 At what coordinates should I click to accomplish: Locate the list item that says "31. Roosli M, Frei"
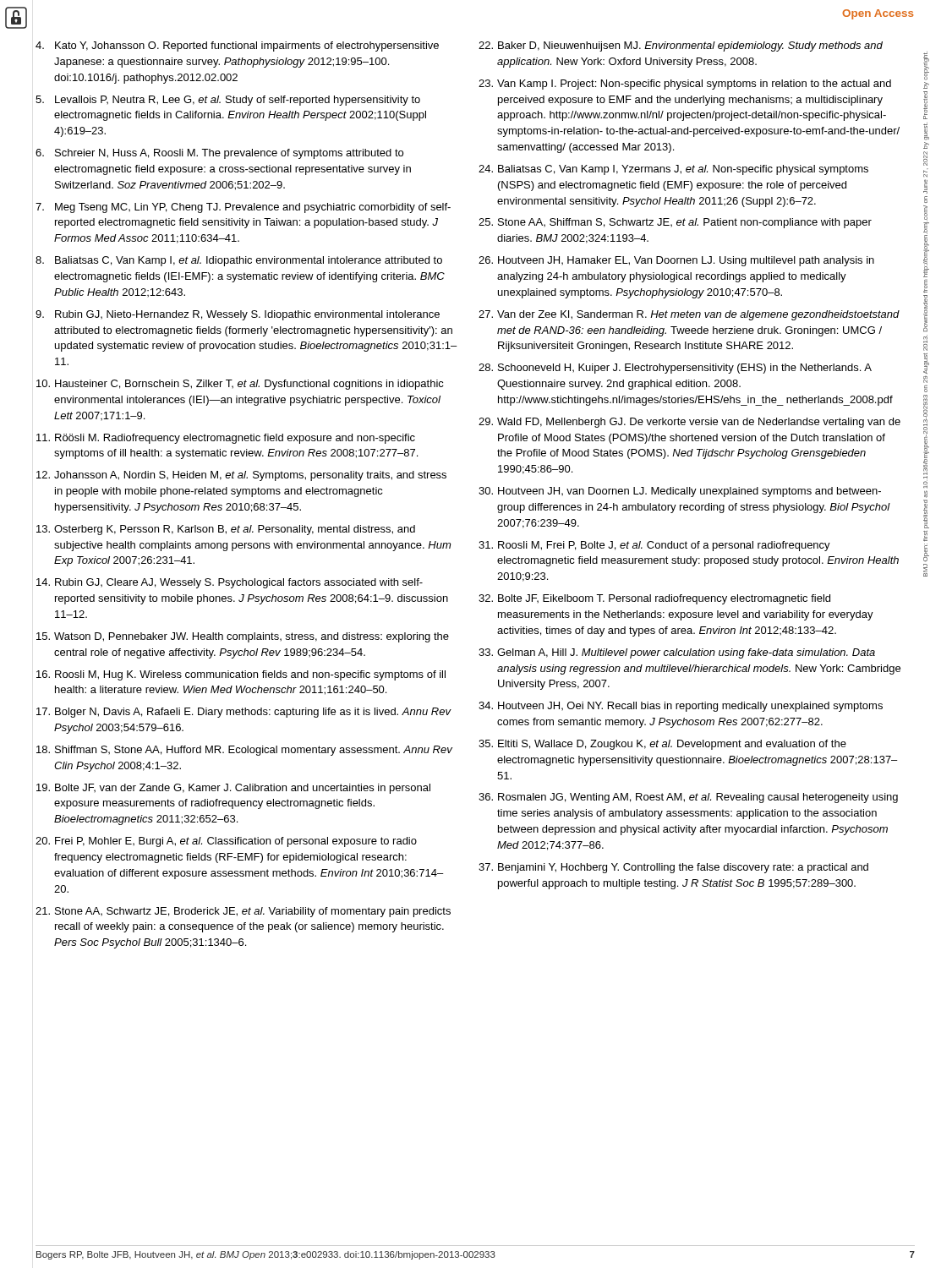pos(690,561)
